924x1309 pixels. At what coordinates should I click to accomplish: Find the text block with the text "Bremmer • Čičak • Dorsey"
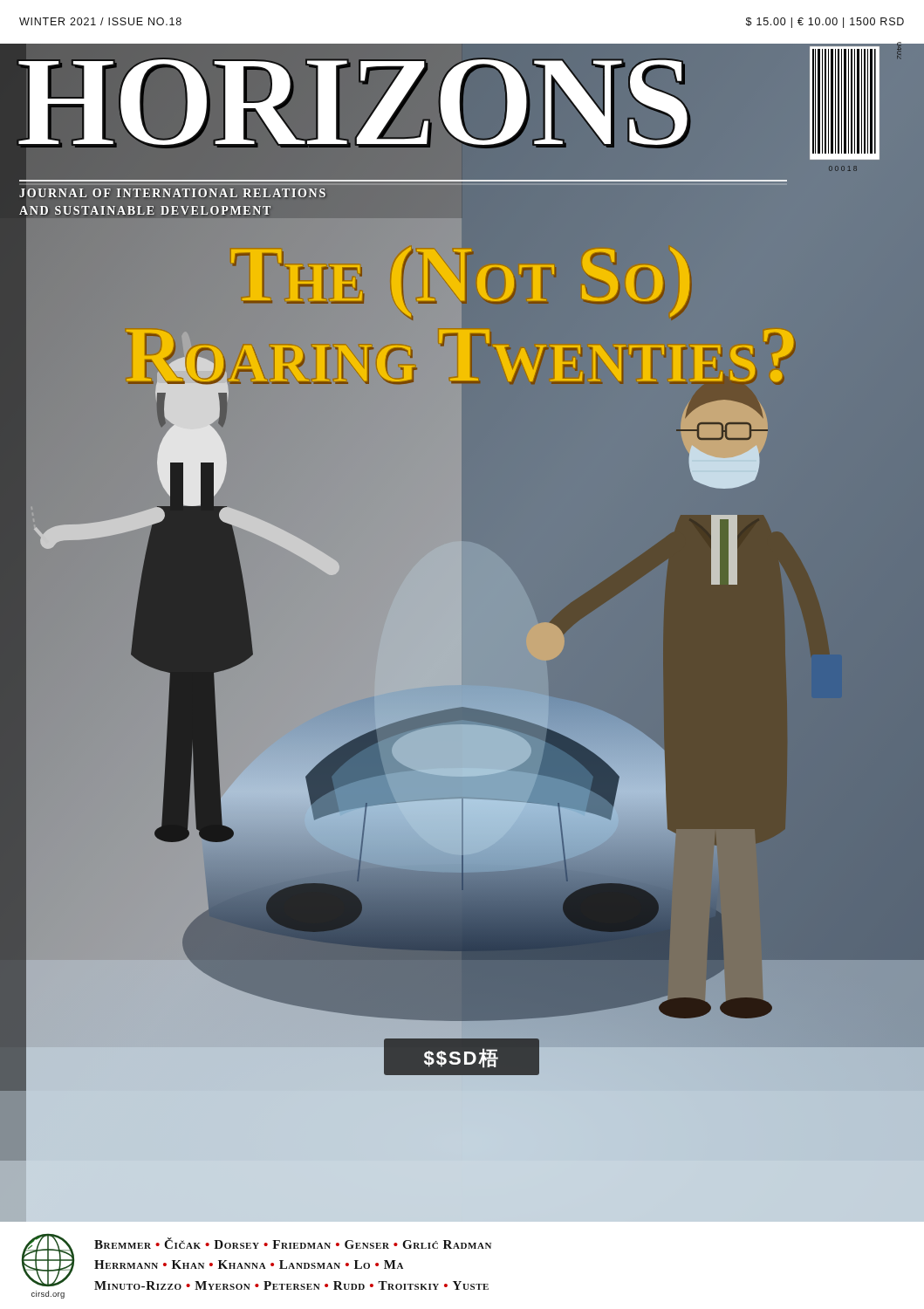pyautogui.click(x=293, y=1243)
